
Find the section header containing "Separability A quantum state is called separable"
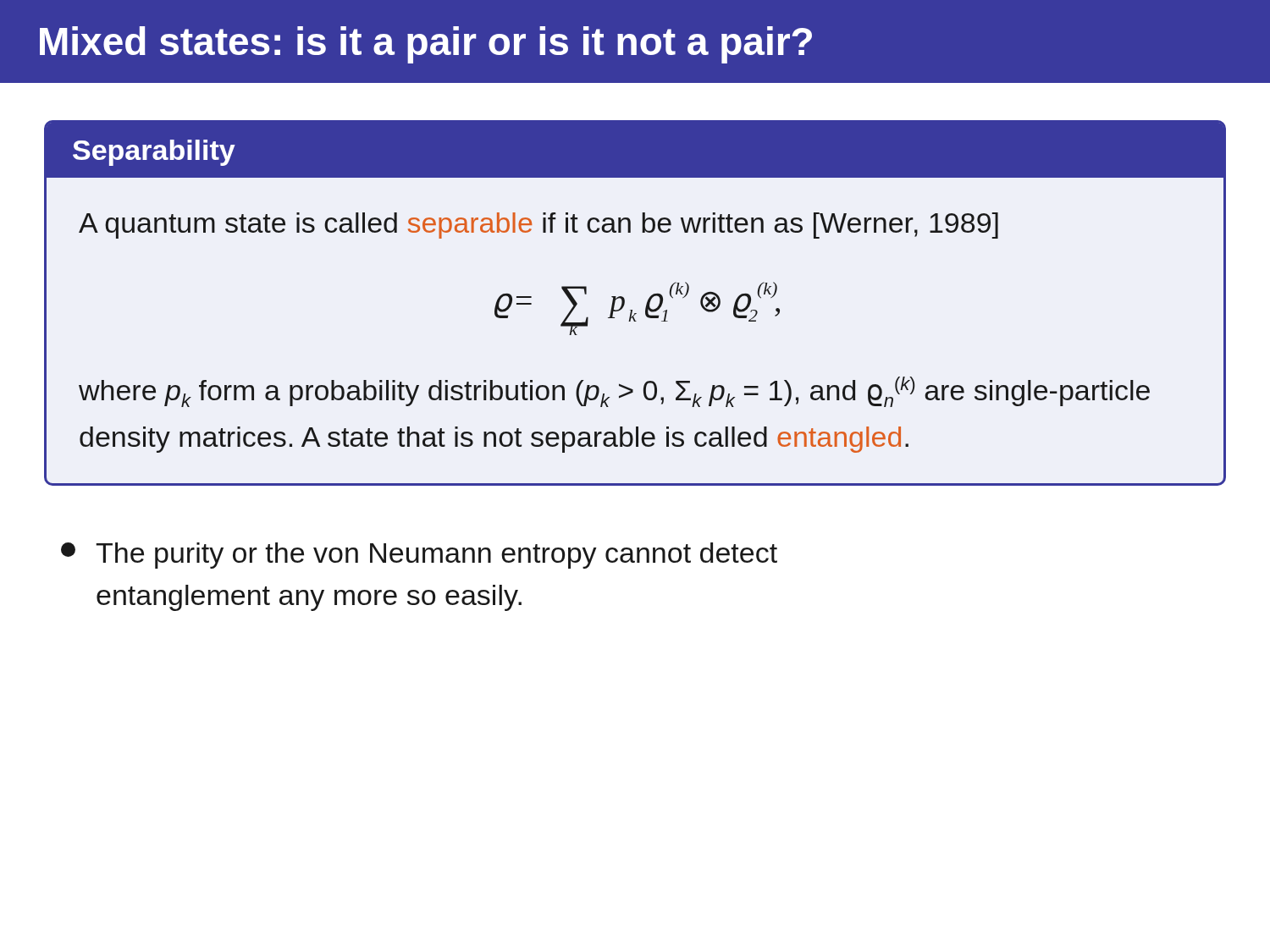pyautogui.click(x=635, y=303)
